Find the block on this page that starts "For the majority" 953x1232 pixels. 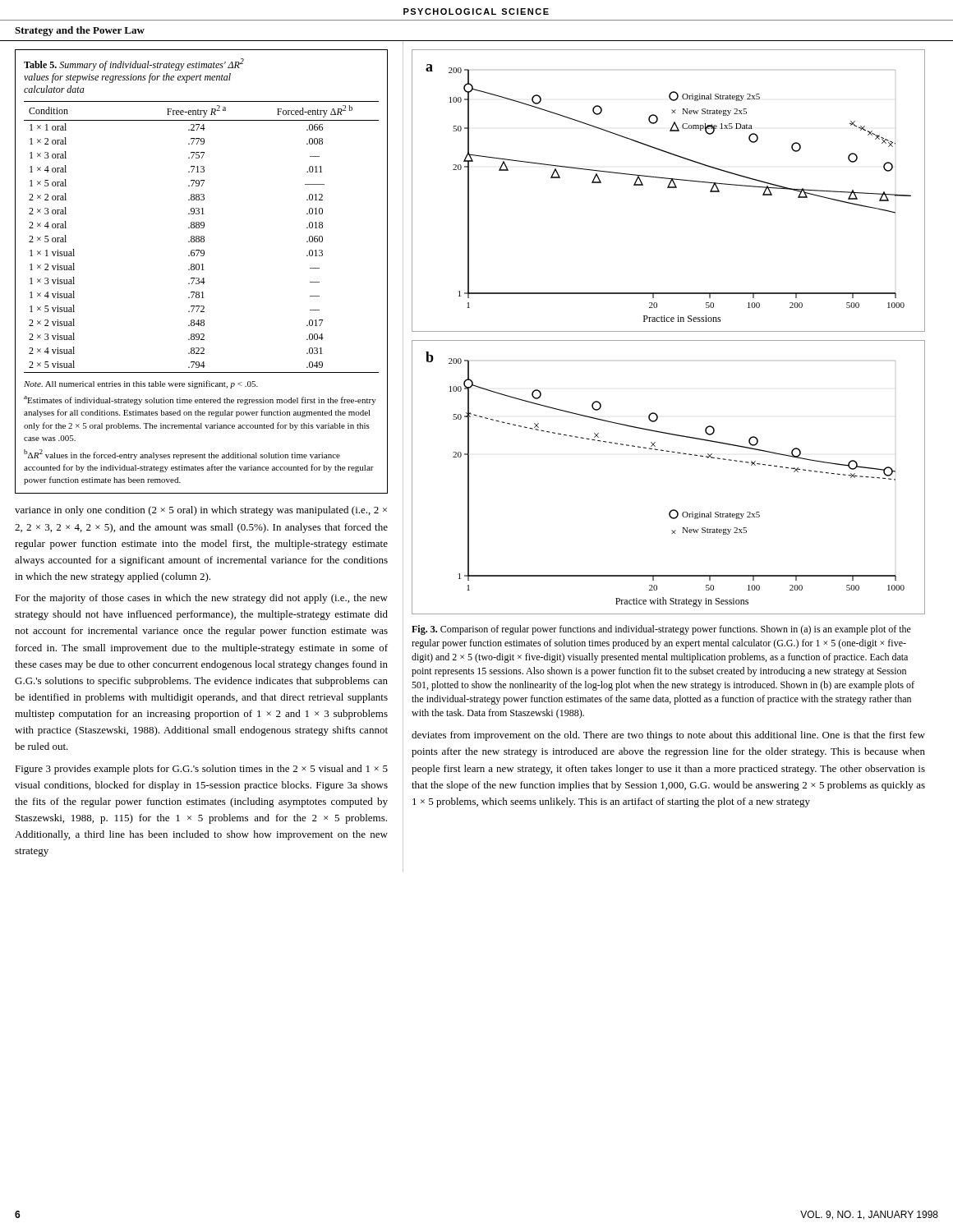pos(201,672)
